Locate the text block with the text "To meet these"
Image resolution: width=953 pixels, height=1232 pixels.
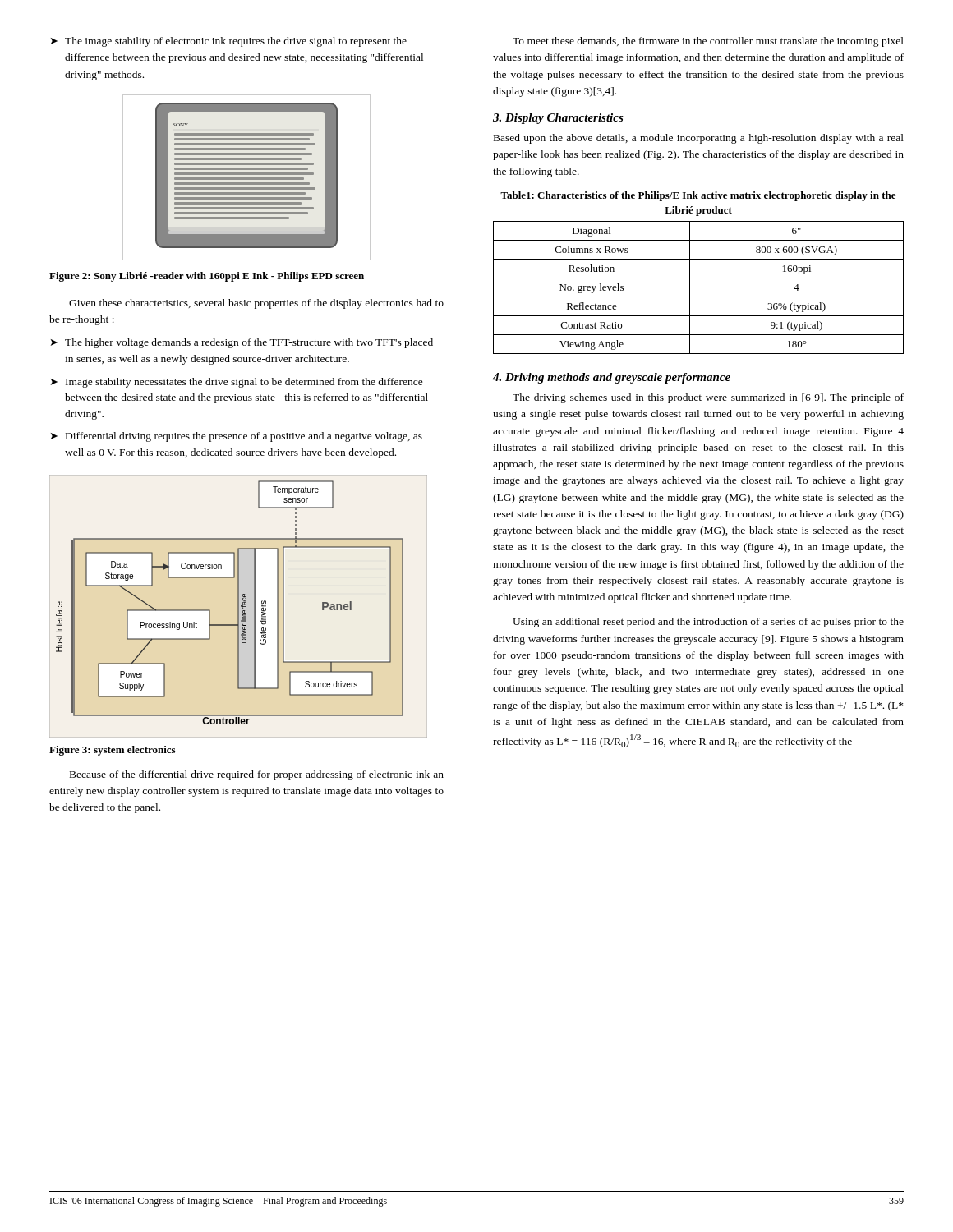pyautogui.click(x=698, y=66)
